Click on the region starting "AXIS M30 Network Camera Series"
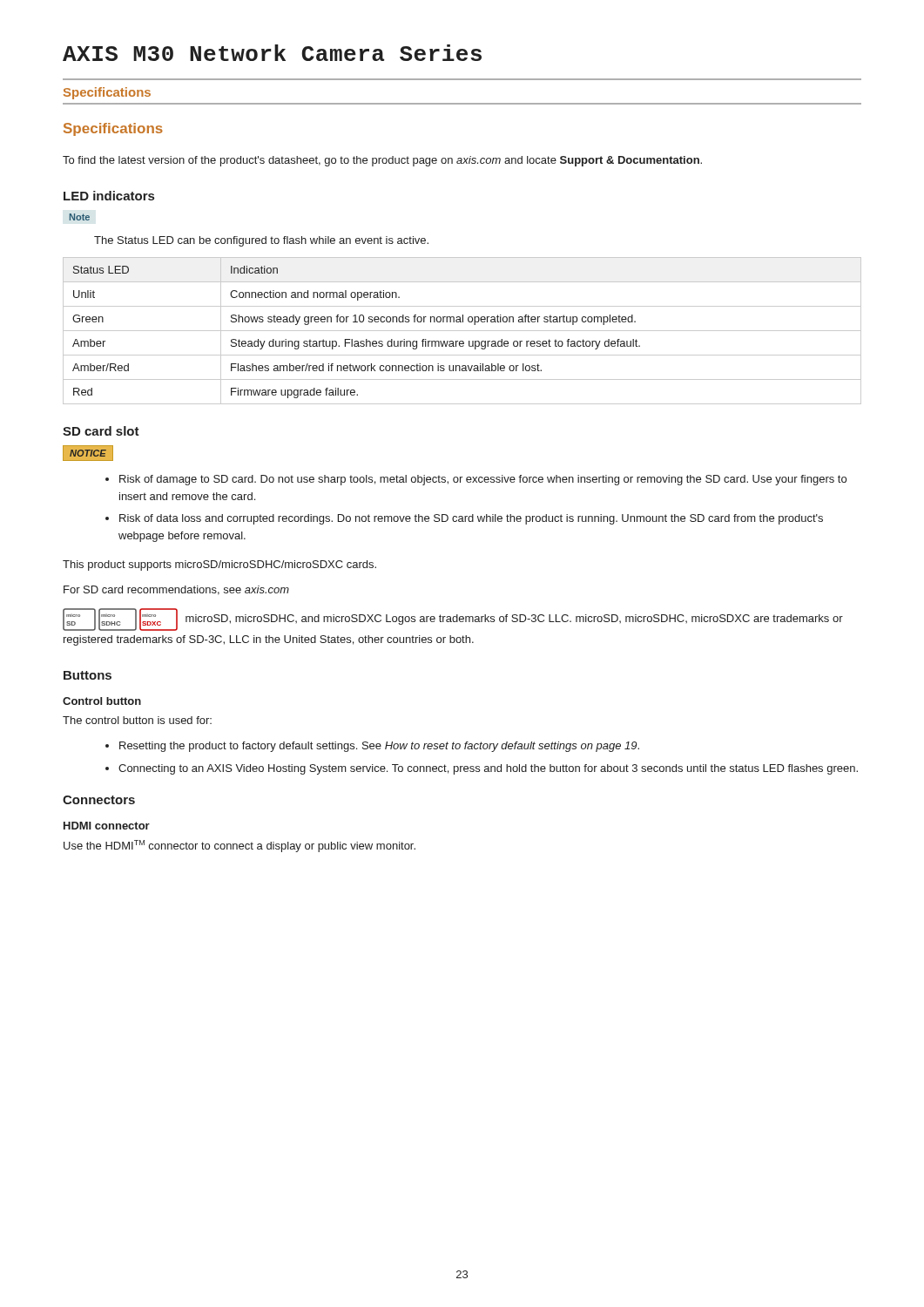Image resolution: width=924 pixels, height=1307 pixels. (273, 55)
